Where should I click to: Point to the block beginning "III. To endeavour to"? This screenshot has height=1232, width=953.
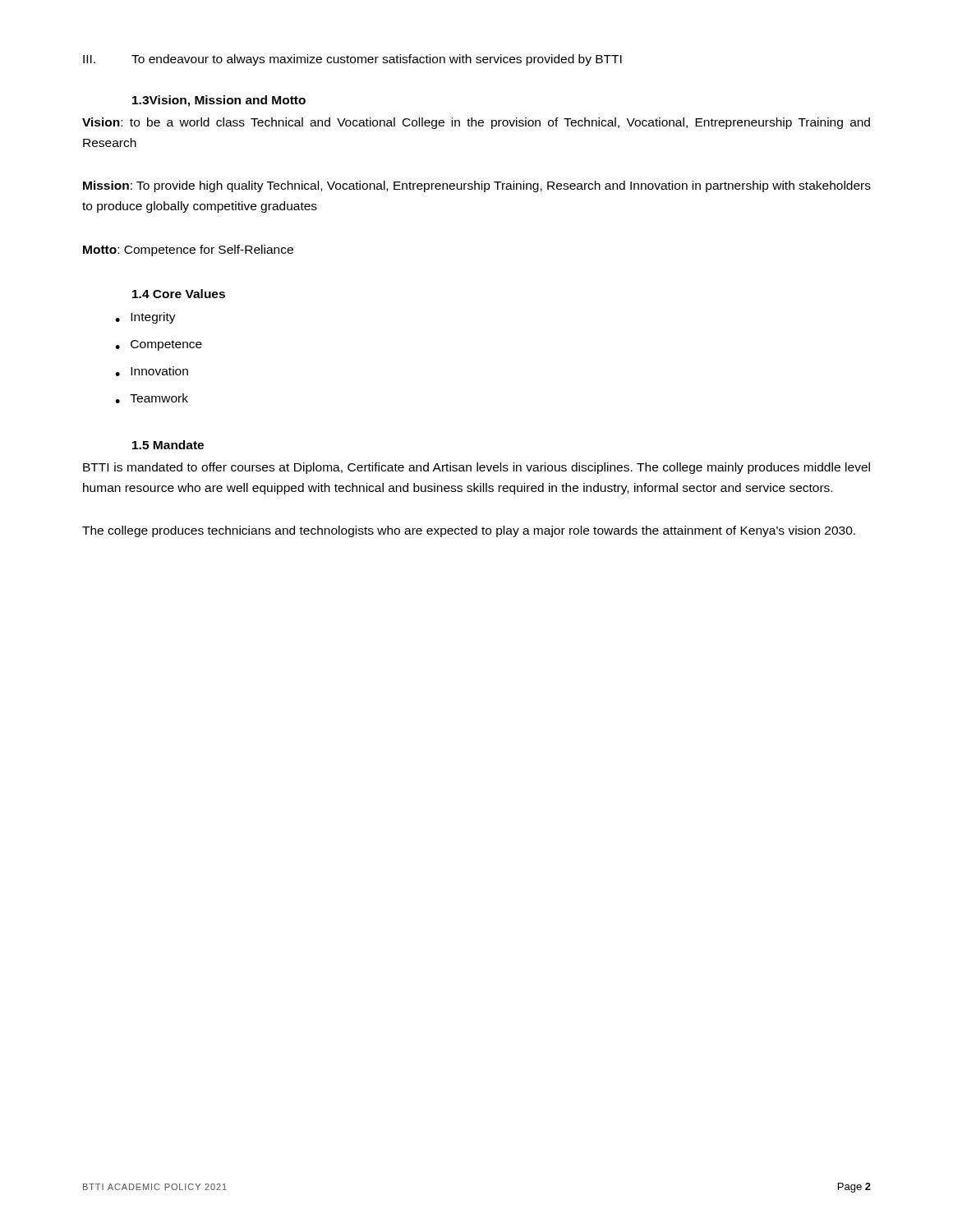pos(476,59)
